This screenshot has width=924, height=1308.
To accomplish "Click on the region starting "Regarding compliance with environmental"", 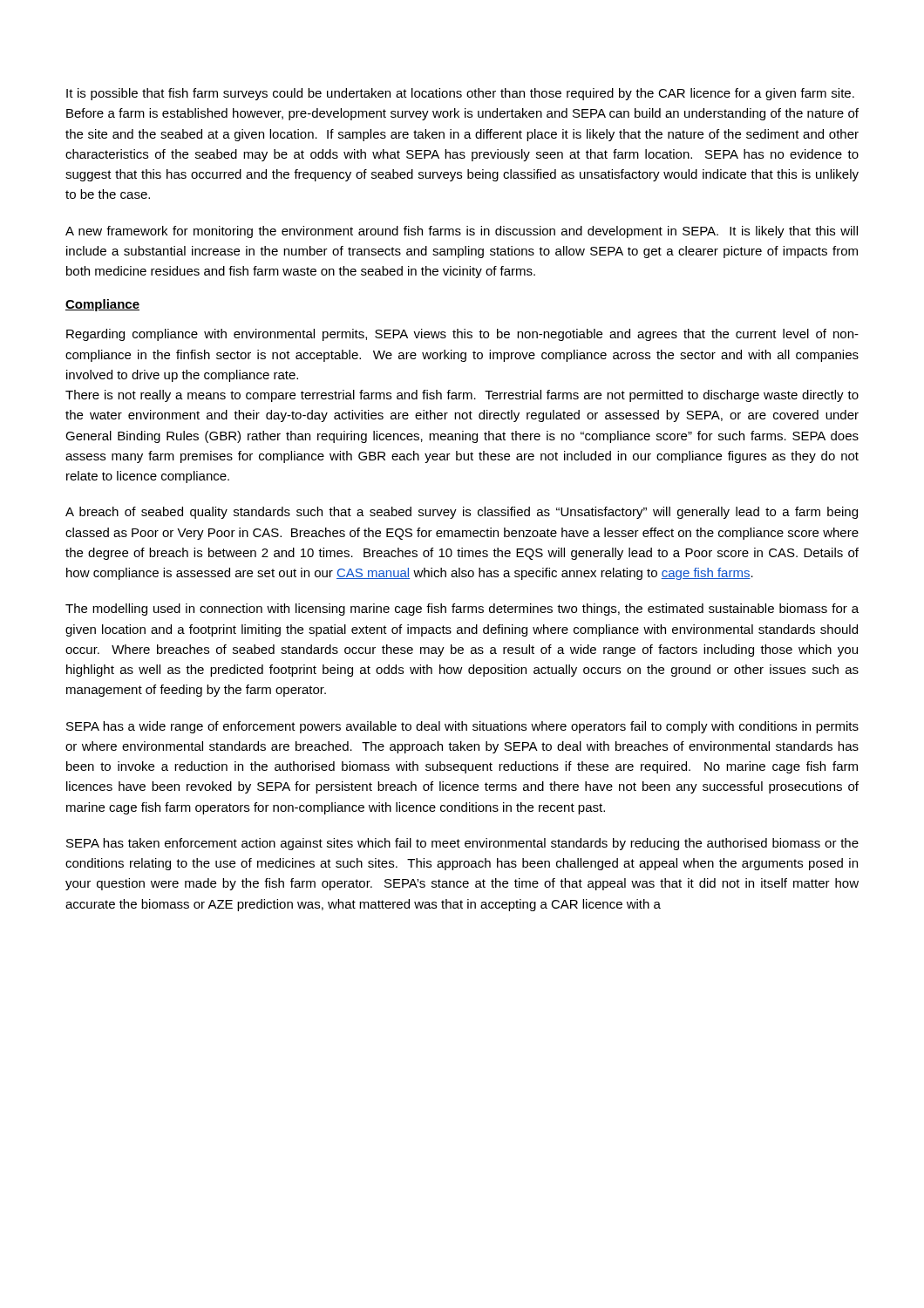I will pyautogui.click(x=462, y=405).
